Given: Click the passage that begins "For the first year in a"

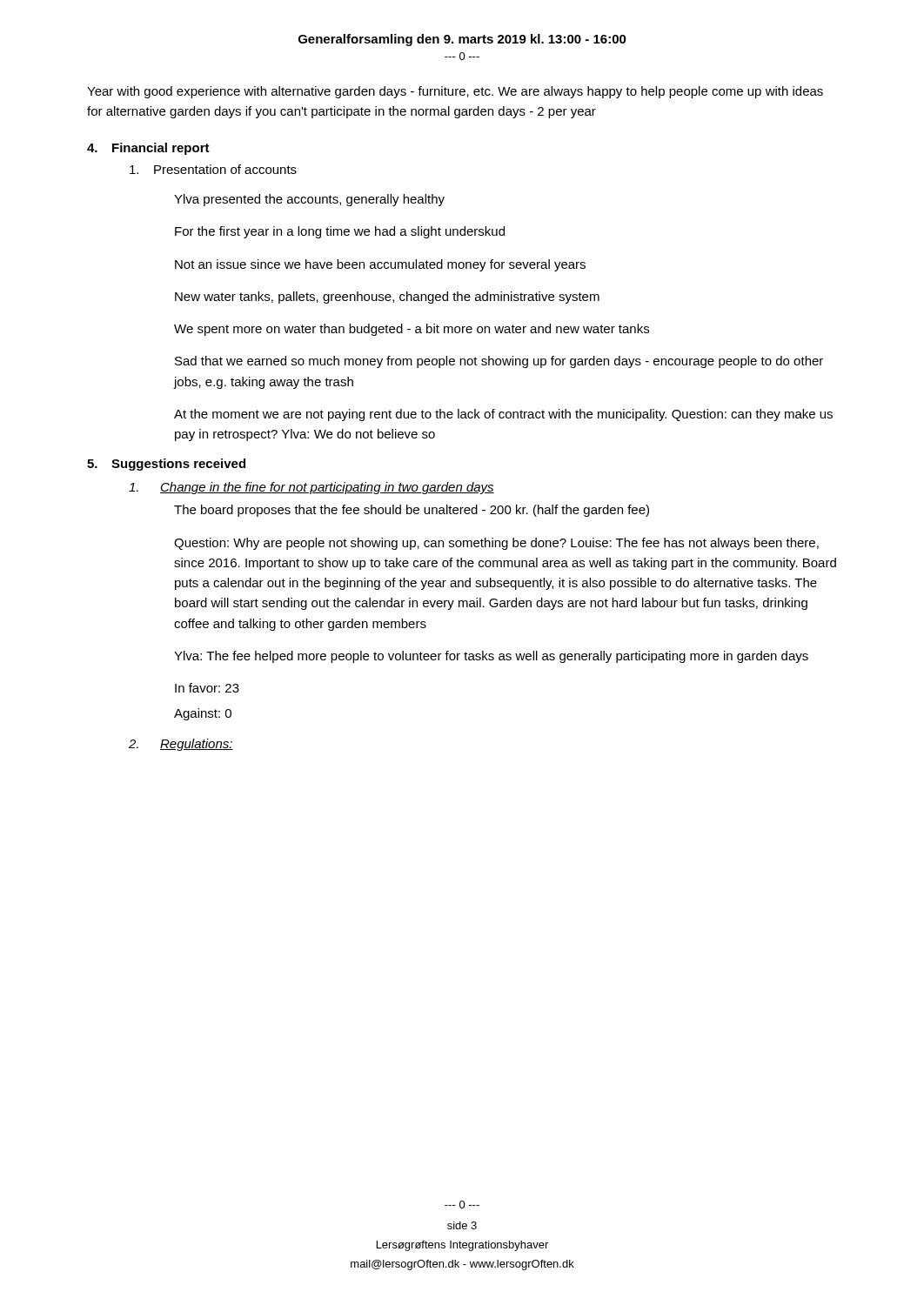Looking at the screenshot, I should pos(340,231).
